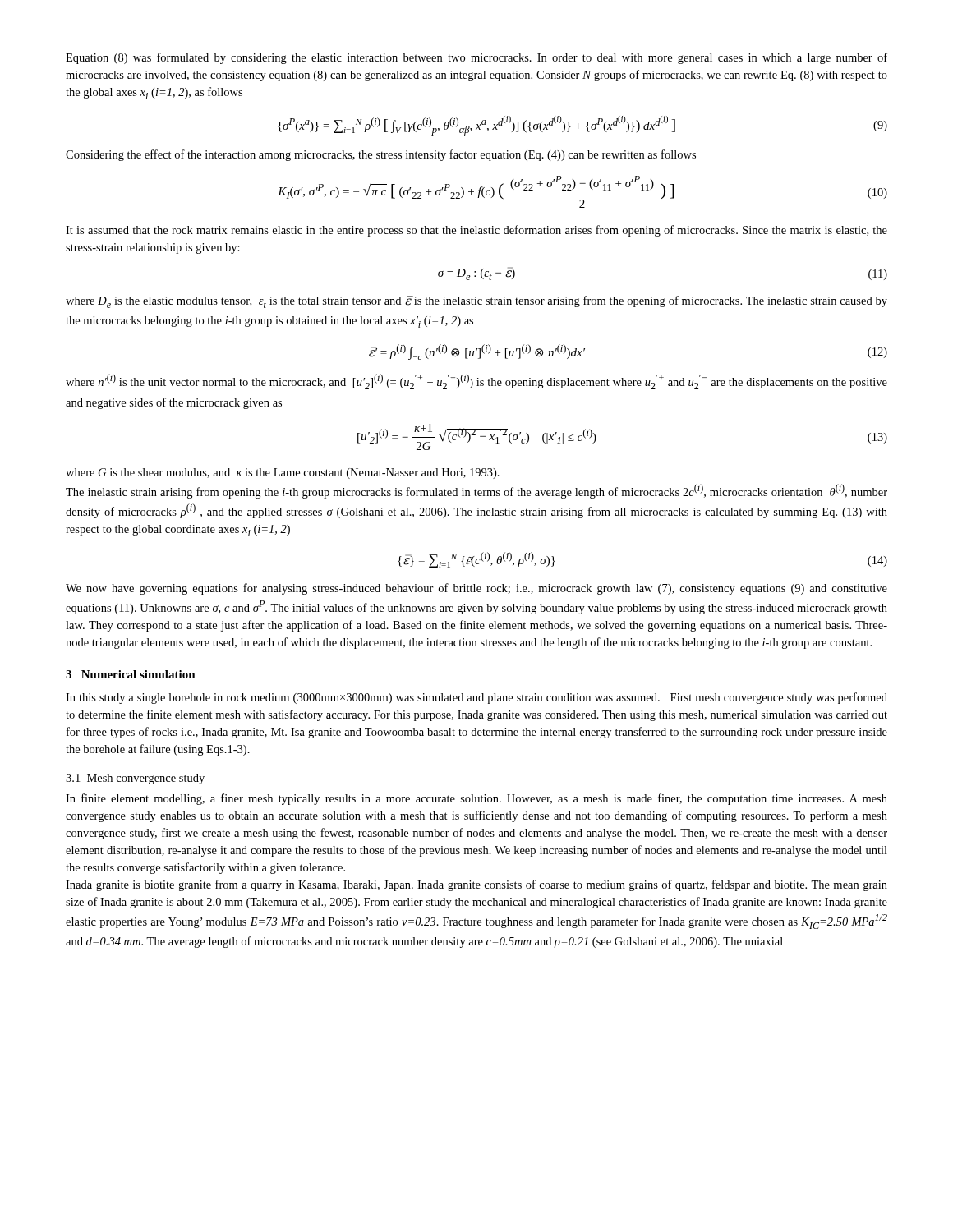Click the passage that begins "where De is"

476,312
